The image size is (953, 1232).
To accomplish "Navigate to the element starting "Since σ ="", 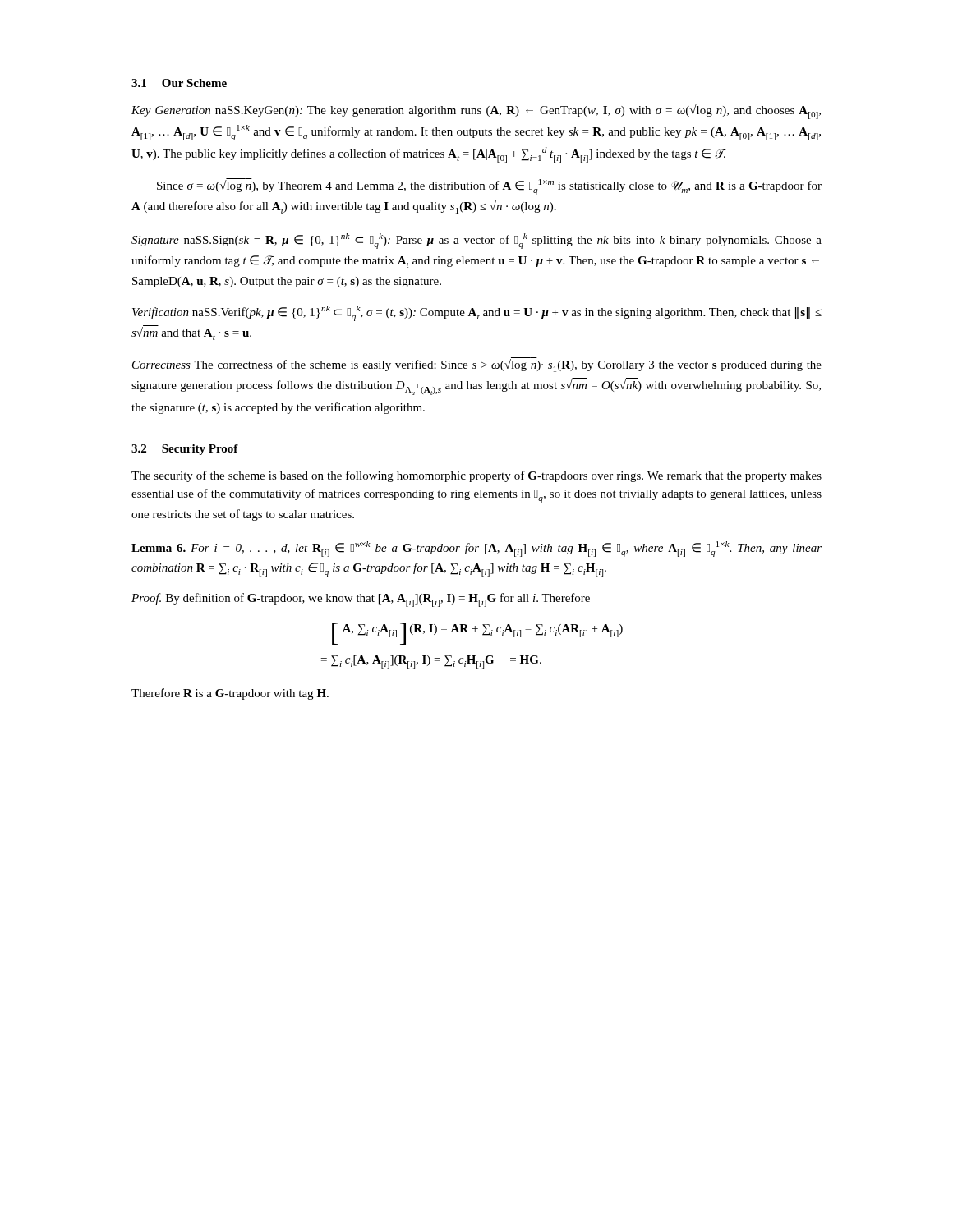I will coord(476,196).
